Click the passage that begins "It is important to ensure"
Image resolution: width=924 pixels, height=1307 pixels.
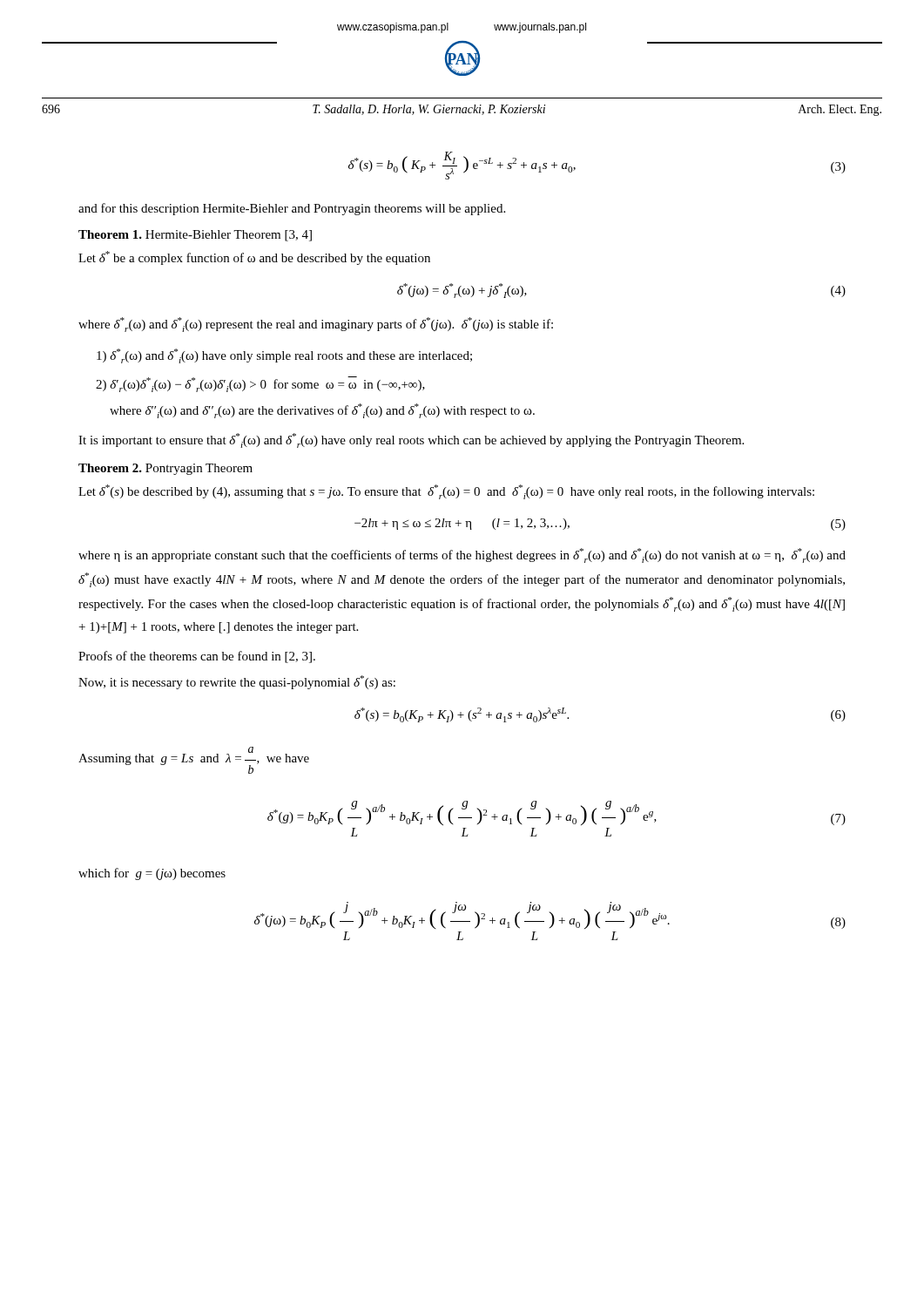click(412, 440)
